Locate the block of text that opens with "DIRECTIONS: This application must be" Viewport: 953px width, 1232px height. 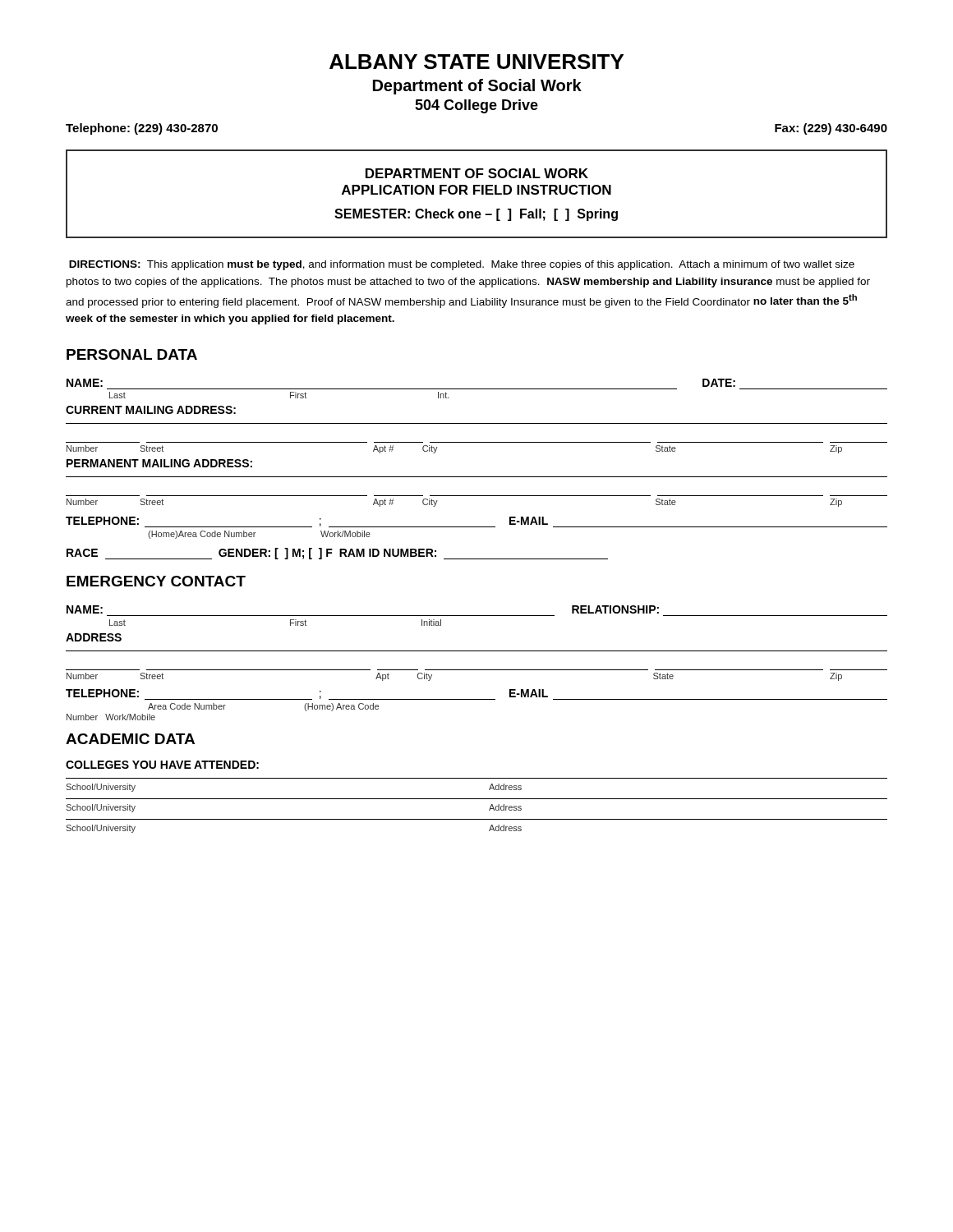coord(468,291)
